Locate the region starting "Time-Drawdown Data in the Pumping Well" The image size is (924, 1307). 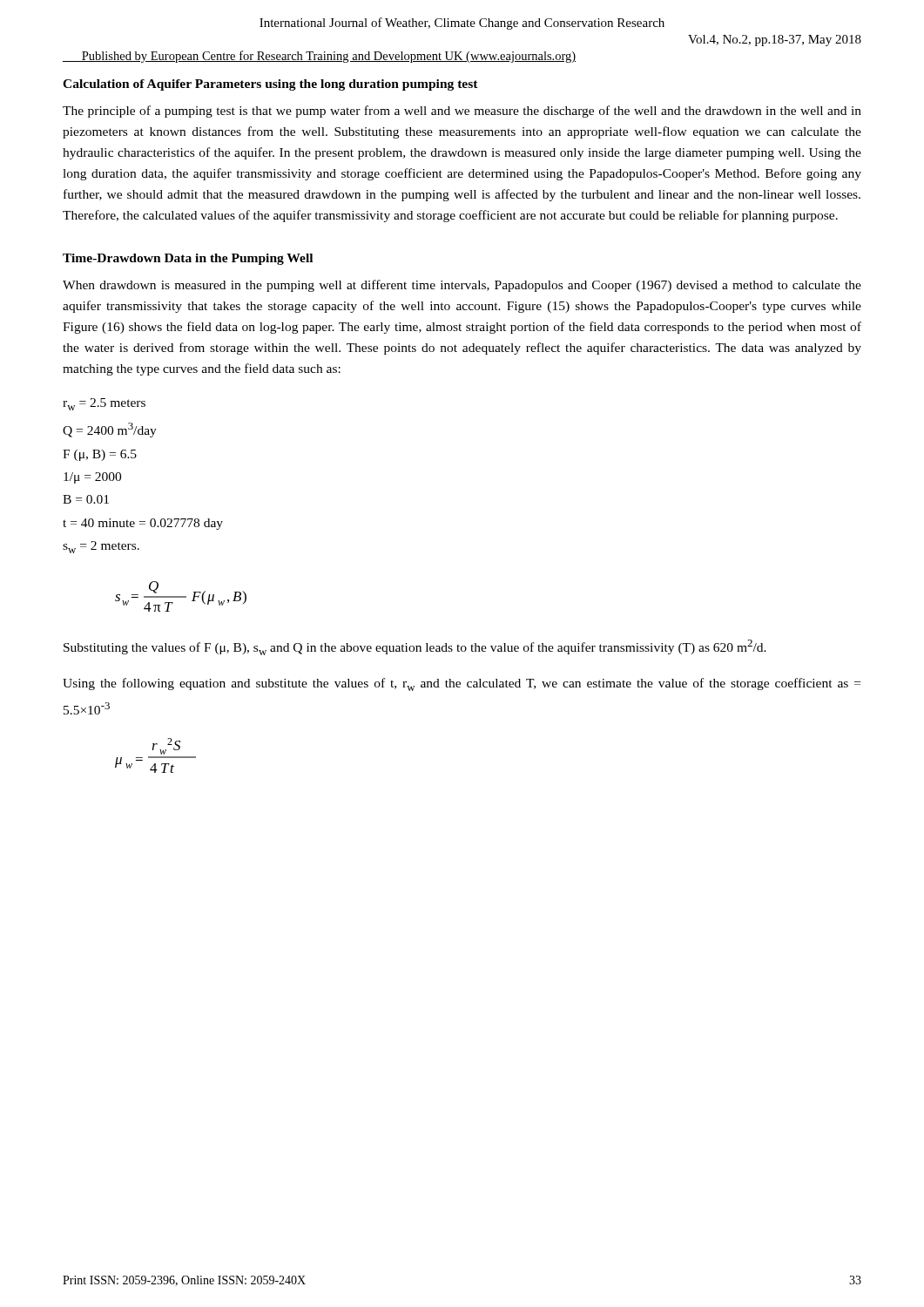[188, 258]
